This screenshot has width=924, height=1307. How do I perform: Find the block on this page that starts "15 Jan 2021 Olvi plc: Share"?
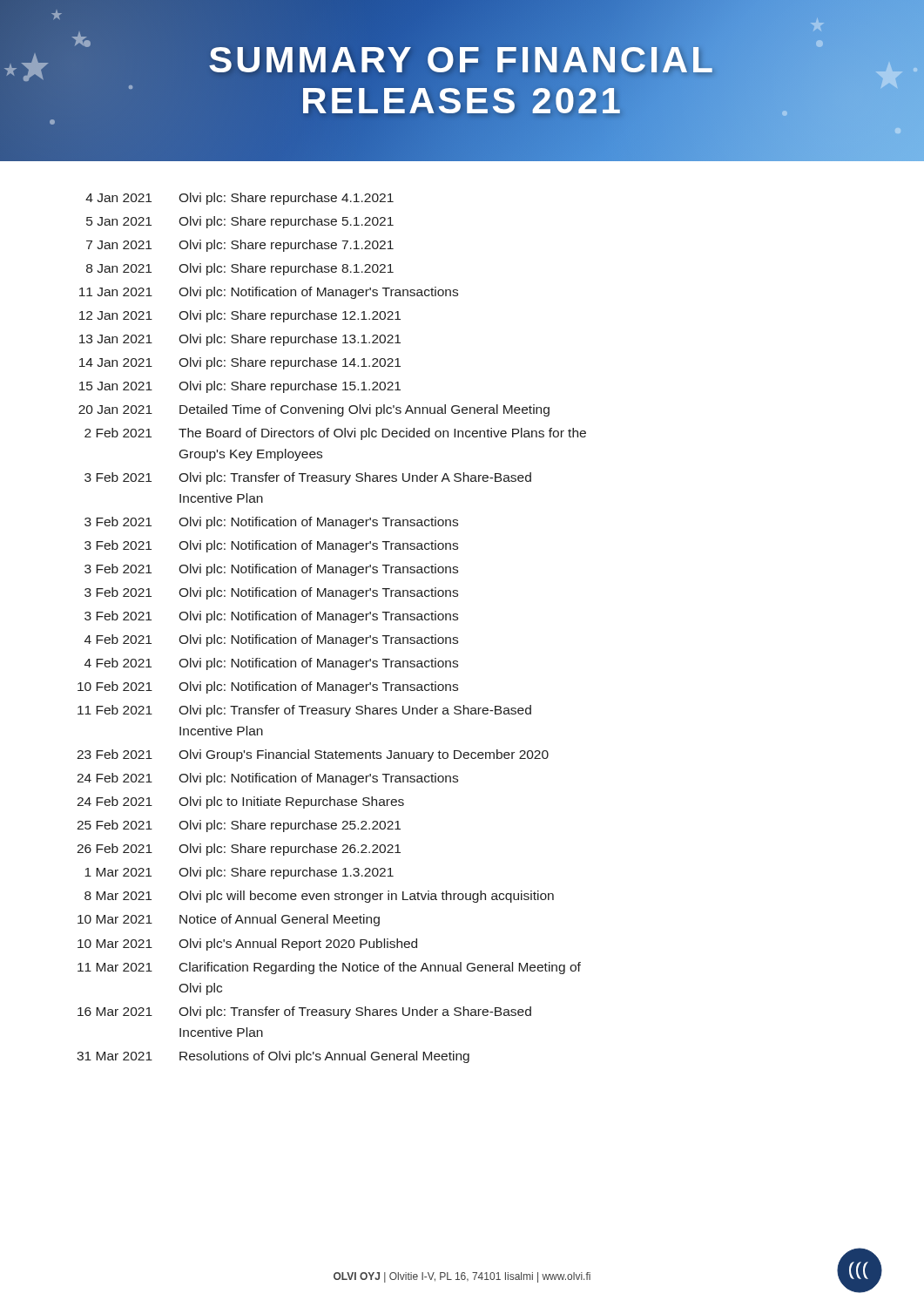tap(240, 387)
